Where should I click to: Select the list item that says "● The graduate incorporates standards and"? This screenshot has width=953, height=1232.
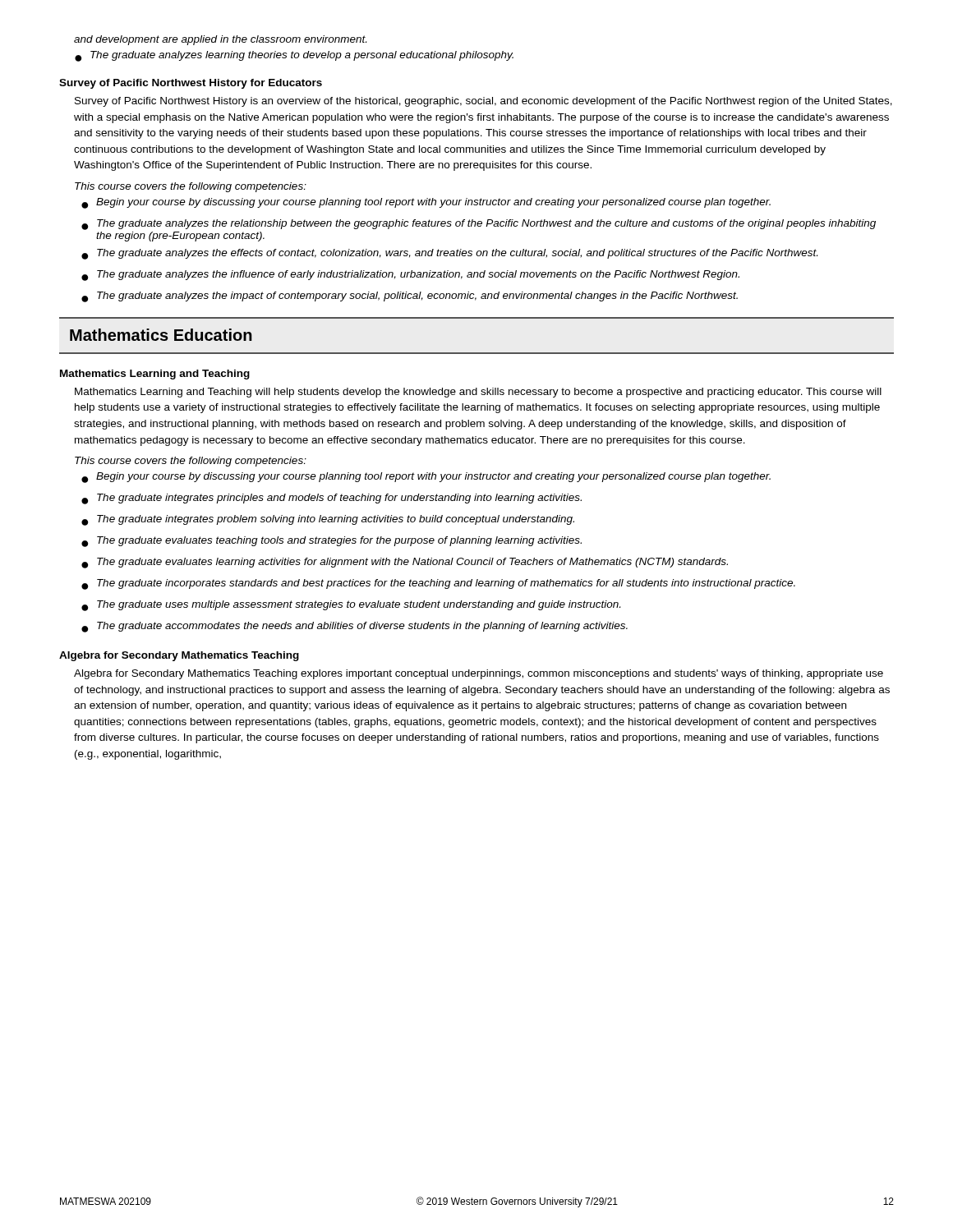(x=438, y=585)
